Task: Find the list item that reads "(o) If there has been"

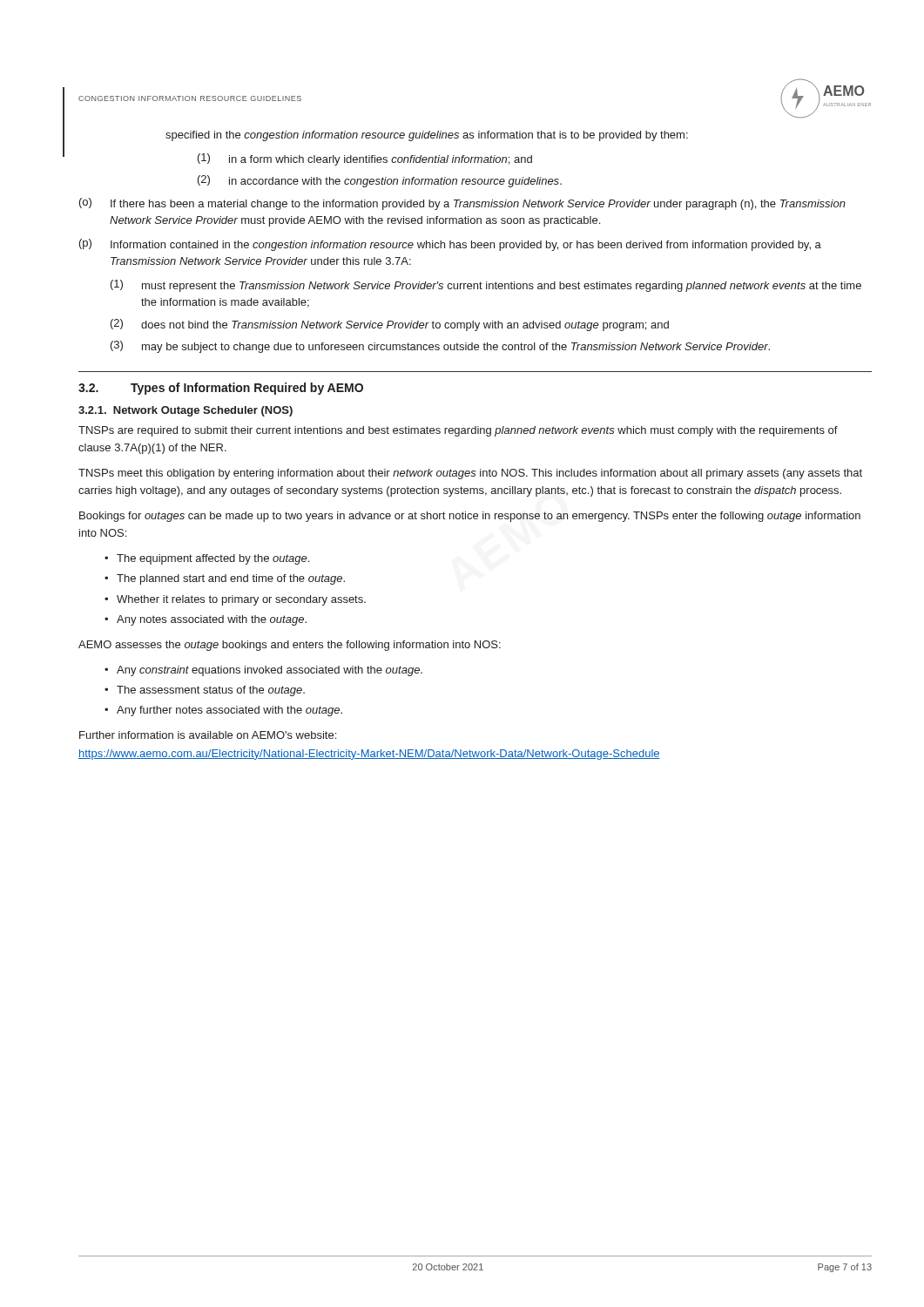Action: coord(475,212)
